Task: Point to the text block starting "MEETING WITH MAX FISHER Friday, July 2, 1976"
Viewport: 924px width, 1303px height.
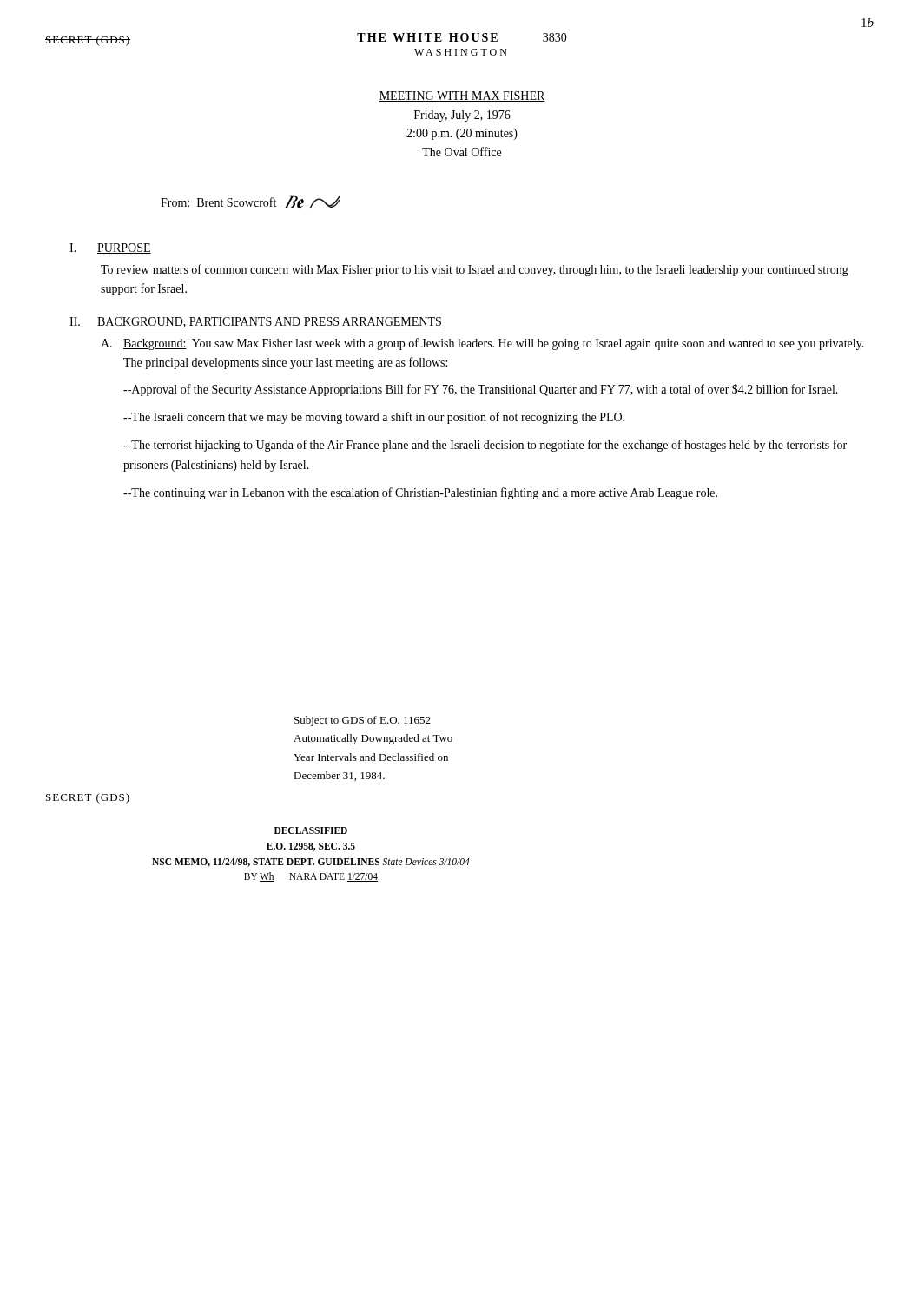Action: pos(462,124)
